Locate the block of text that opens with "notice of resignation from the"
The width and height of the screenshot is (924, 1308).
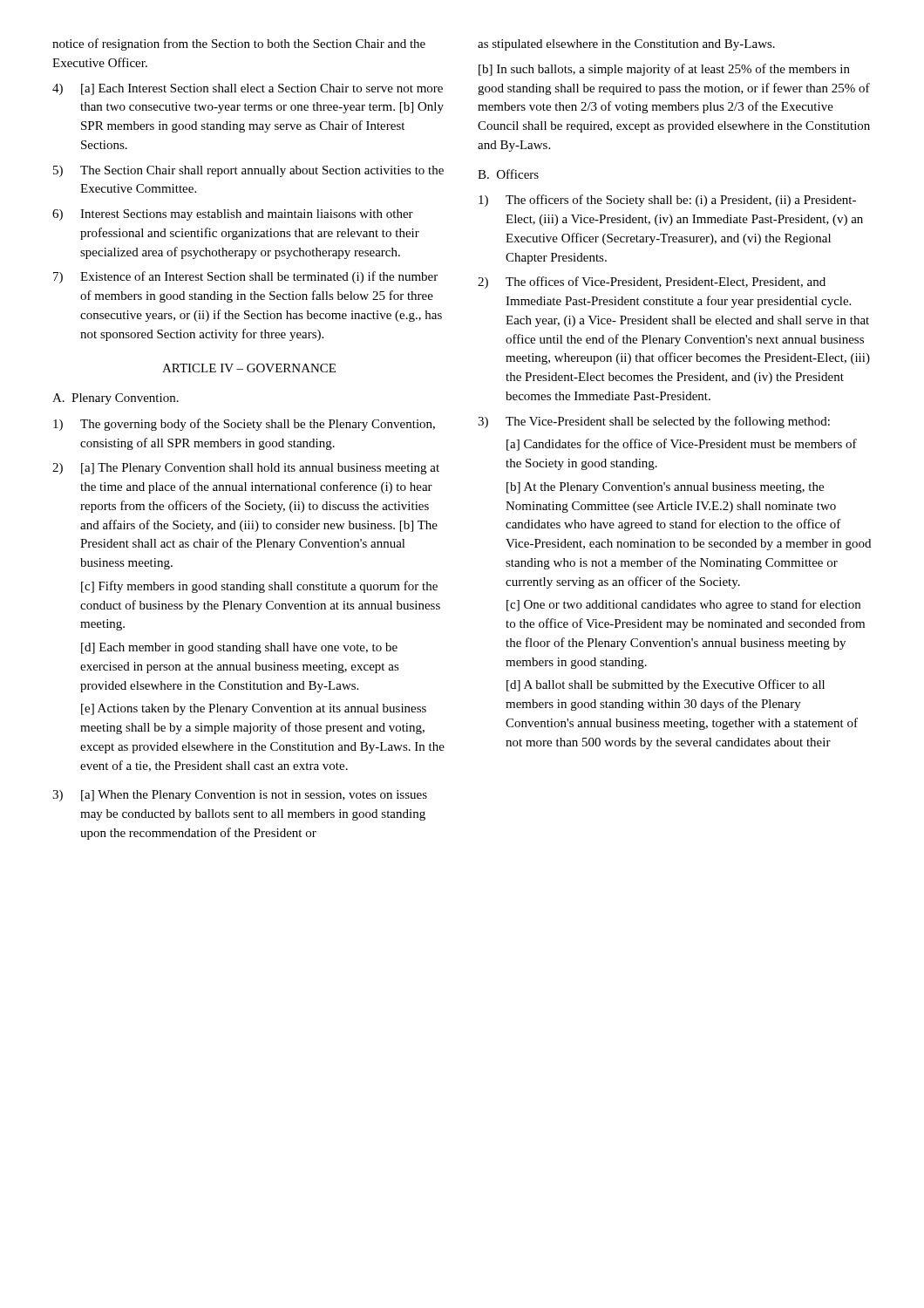[x=239, y=53]
